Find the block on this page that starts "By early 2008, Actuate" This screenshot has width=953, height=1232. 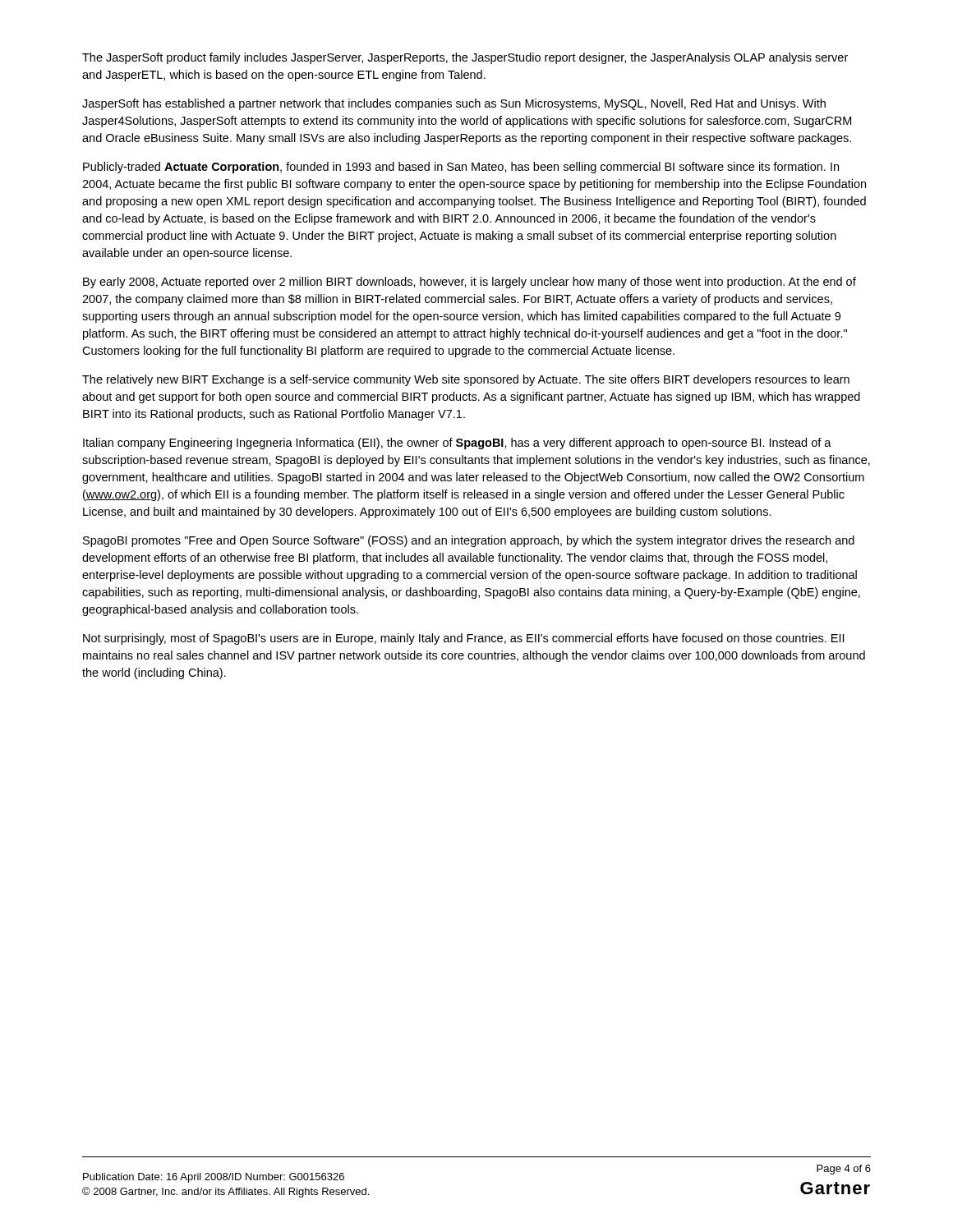point(469,316)
